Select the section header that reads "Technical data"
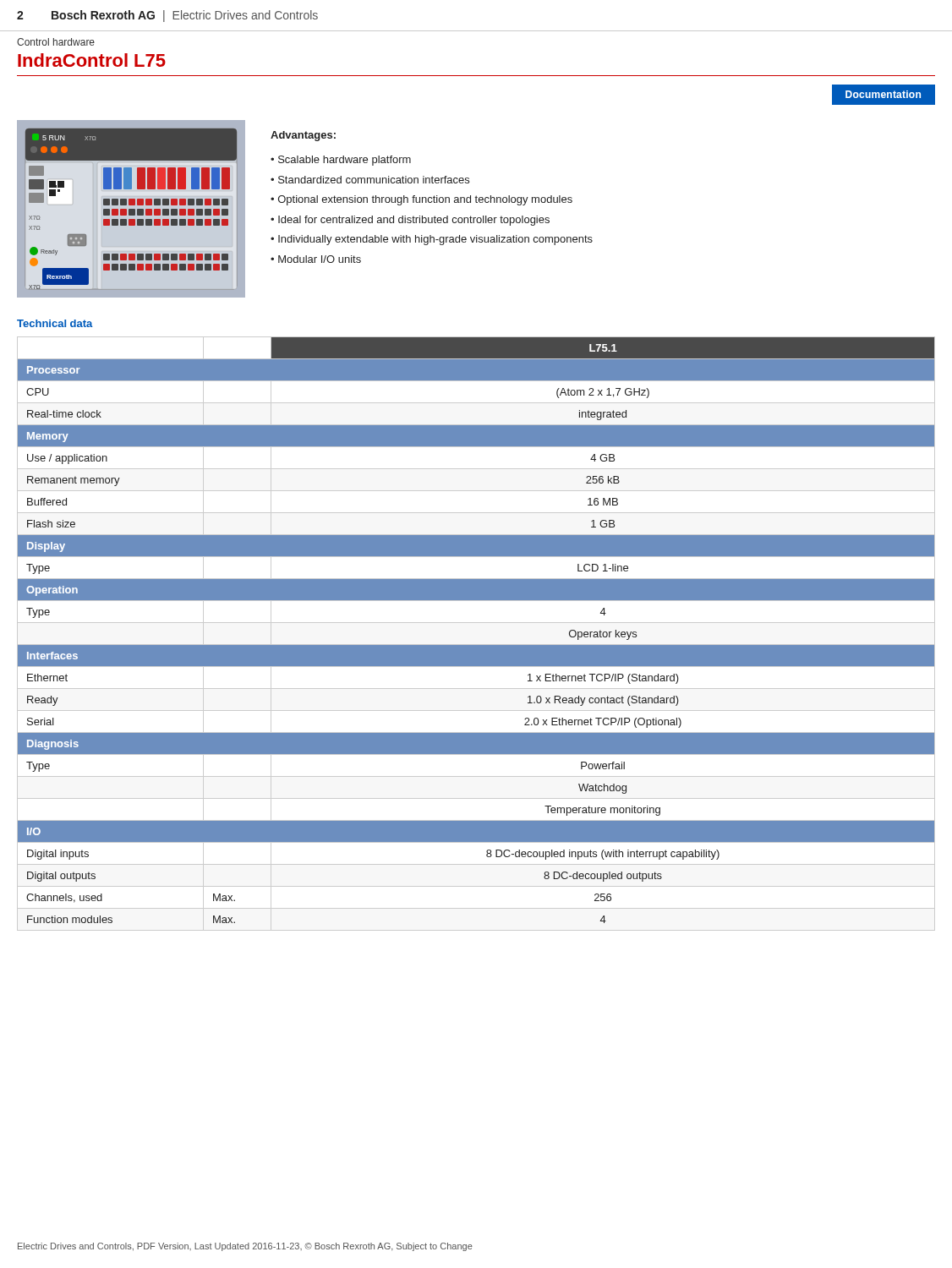 [55, 323]
